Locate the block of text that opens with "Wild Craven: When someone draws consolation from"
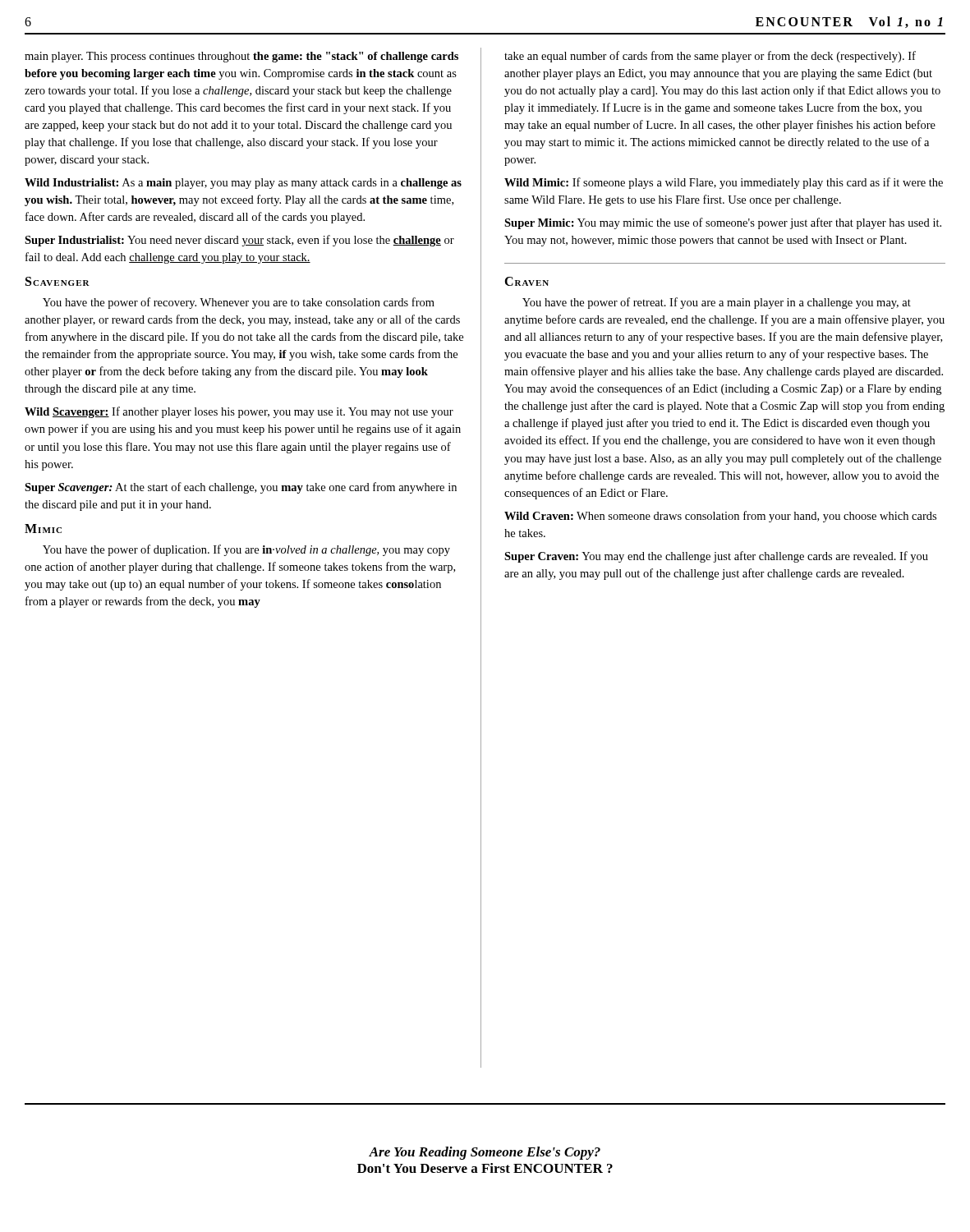The width and height of the screenshot is (970, 1232). (725, 524)
